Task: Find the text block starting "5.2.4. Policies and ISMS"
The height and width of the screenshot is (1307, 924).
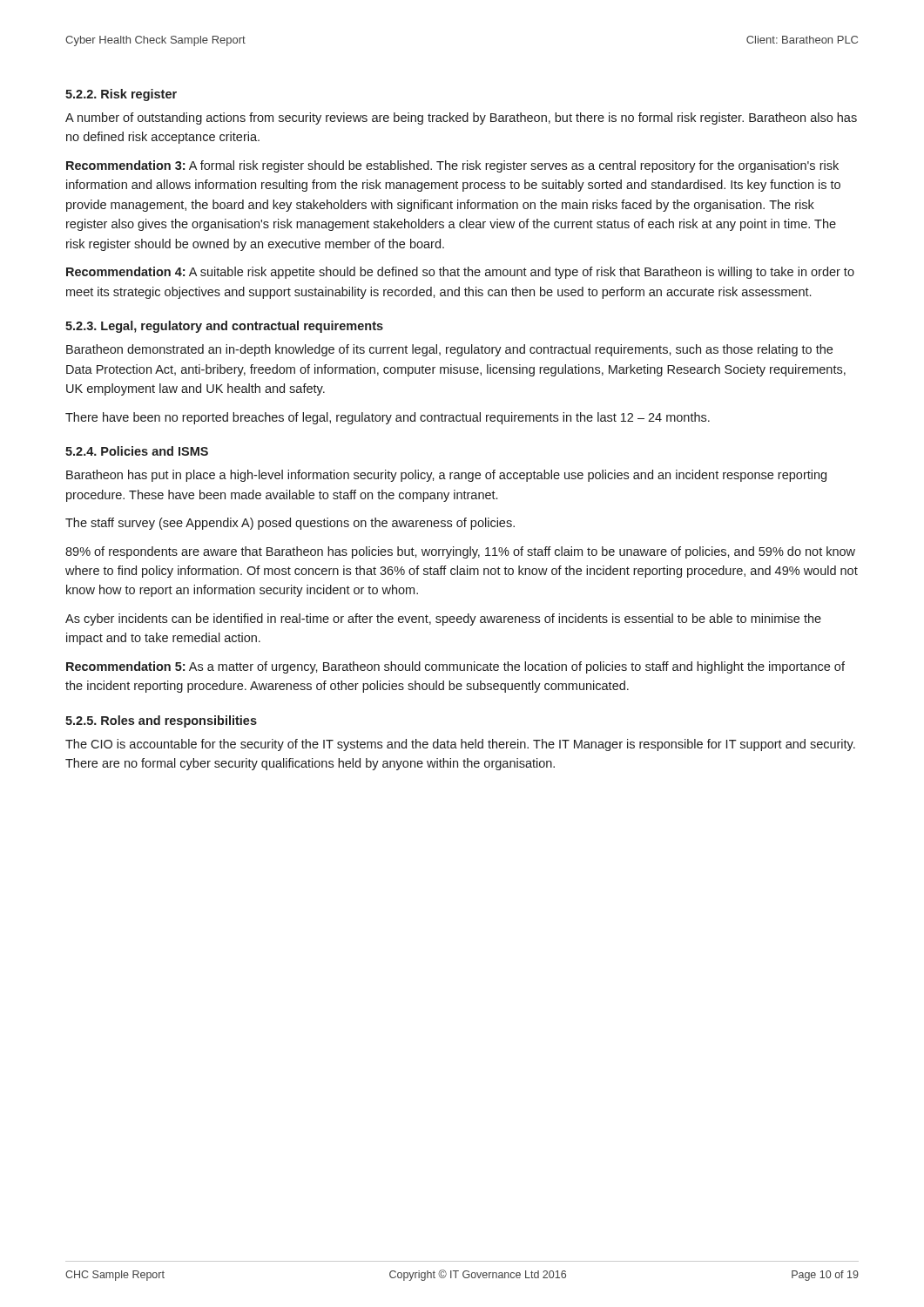Action: click(137, 451)
